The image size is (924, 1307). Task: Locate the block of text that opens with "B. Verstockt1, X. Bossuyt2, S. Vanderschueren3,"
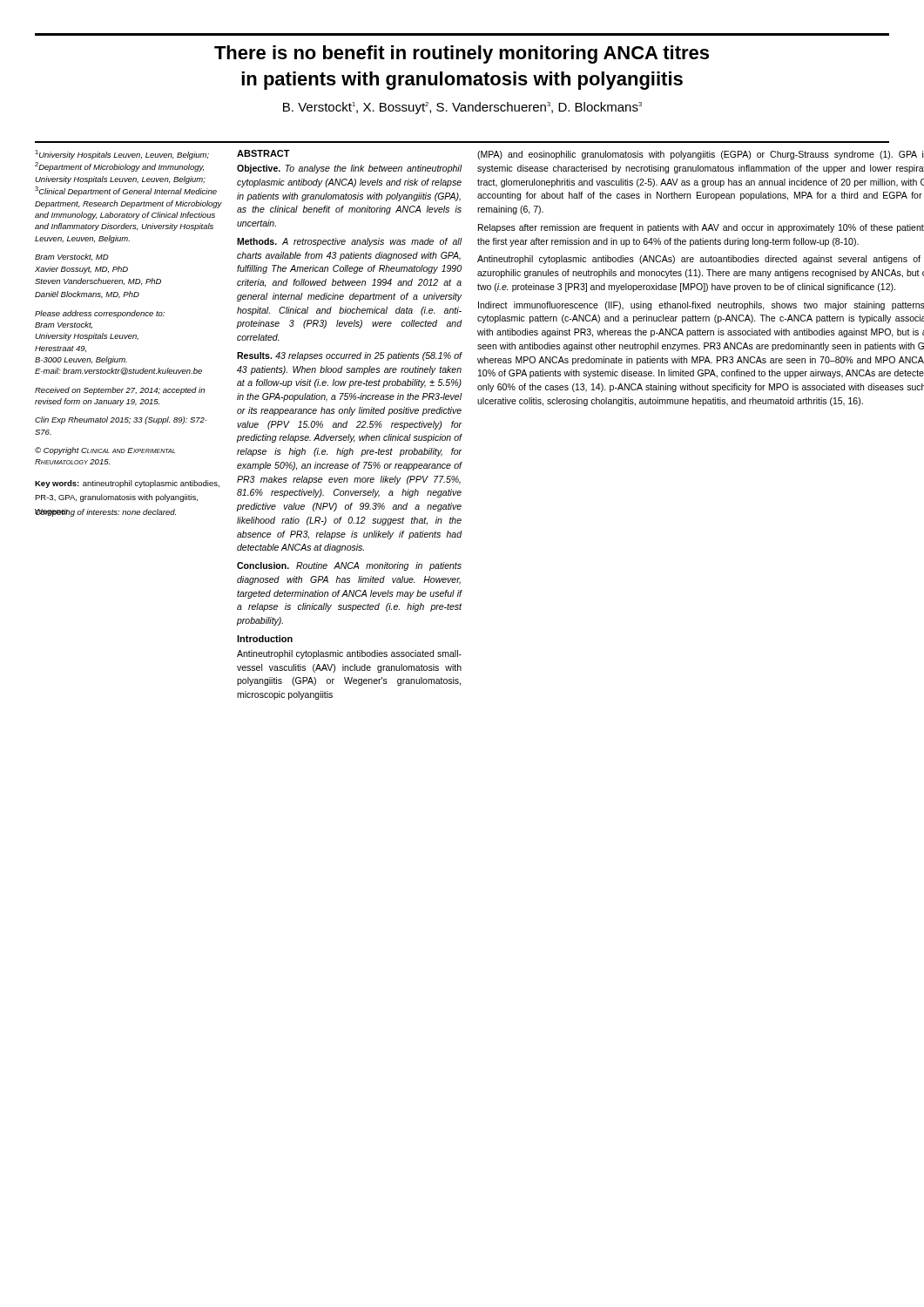coord(462,107)
